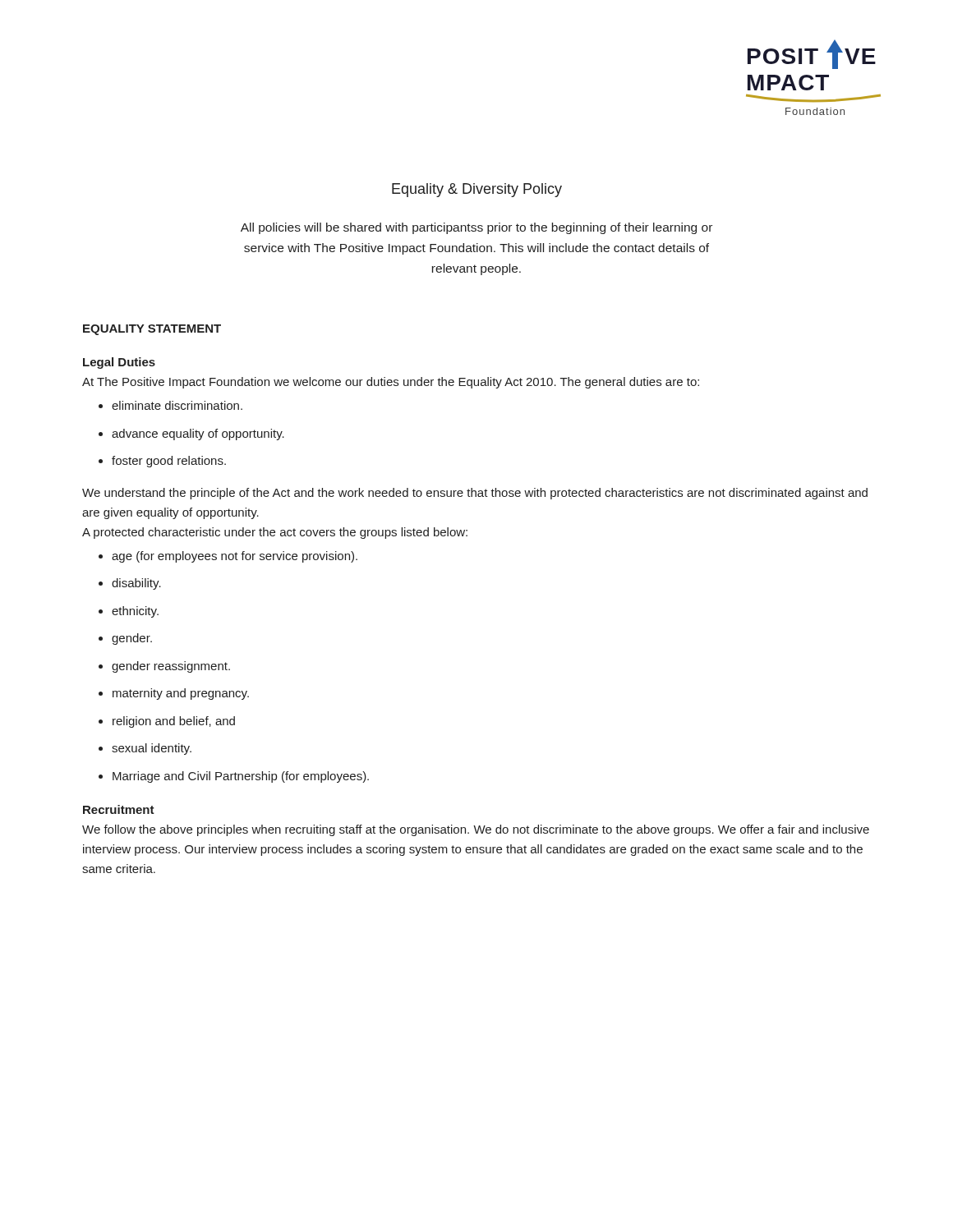Screen dimensions: 1232x953
Task: Locate the section header containing "EQUALITY STATEMENT"
Action: (x=152, y=328)
